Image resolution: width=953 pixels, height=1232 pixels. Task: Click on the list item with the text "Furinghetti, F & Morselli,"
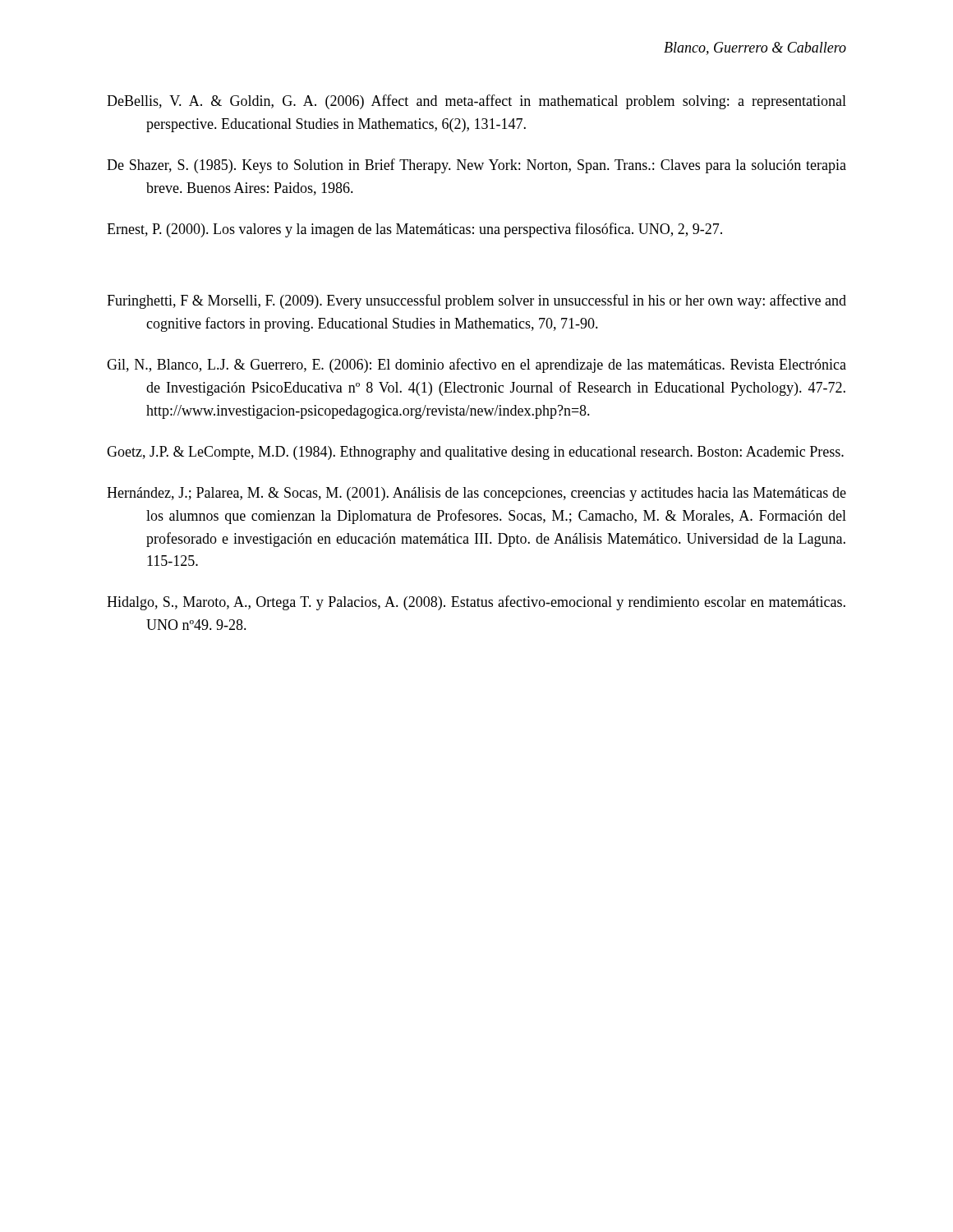tap(476, 312)
